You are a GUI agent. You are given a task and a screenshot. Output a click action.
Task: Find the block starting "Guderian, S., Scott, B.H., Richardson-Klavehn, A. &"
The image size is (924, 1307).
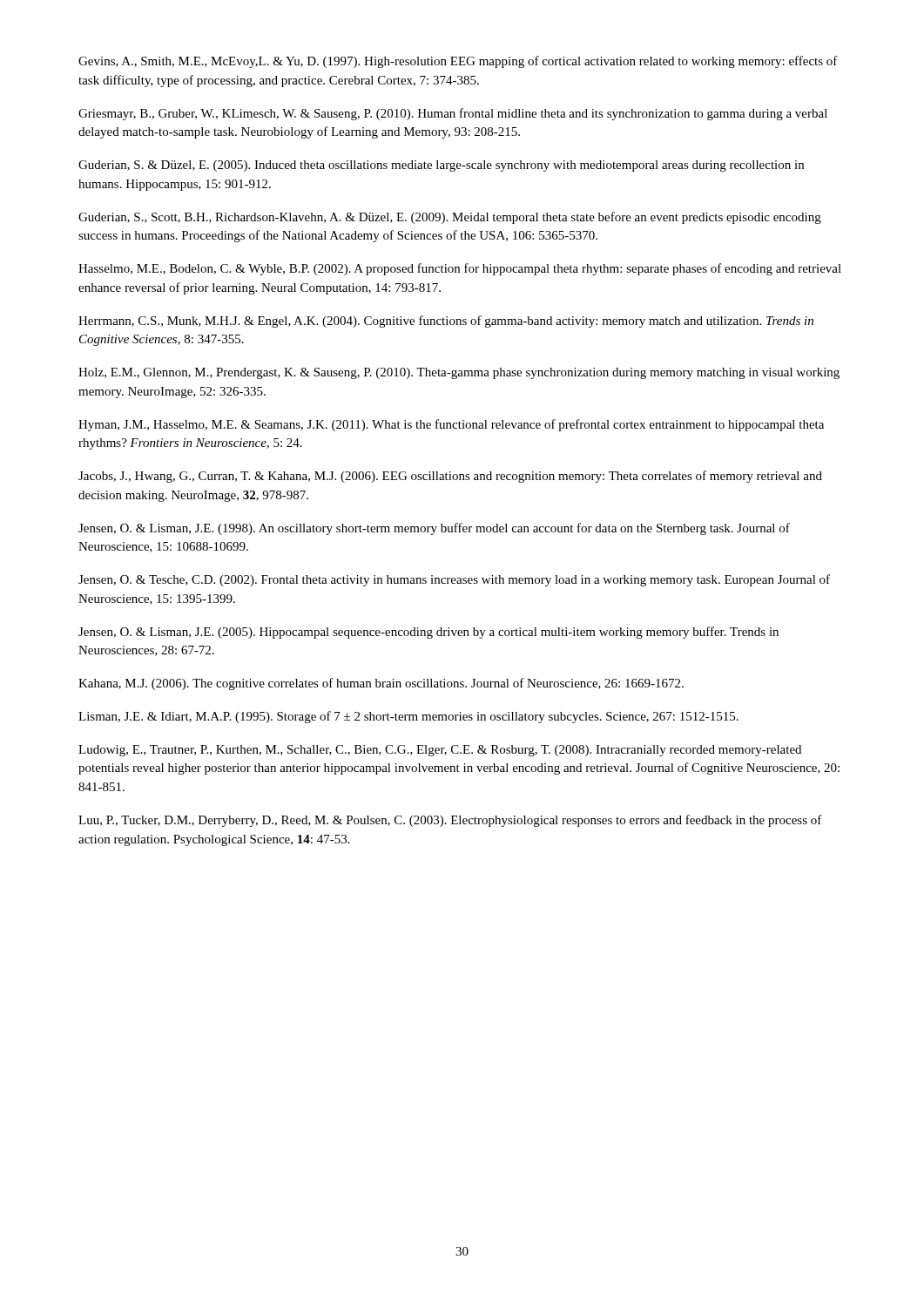click(450, 226)
